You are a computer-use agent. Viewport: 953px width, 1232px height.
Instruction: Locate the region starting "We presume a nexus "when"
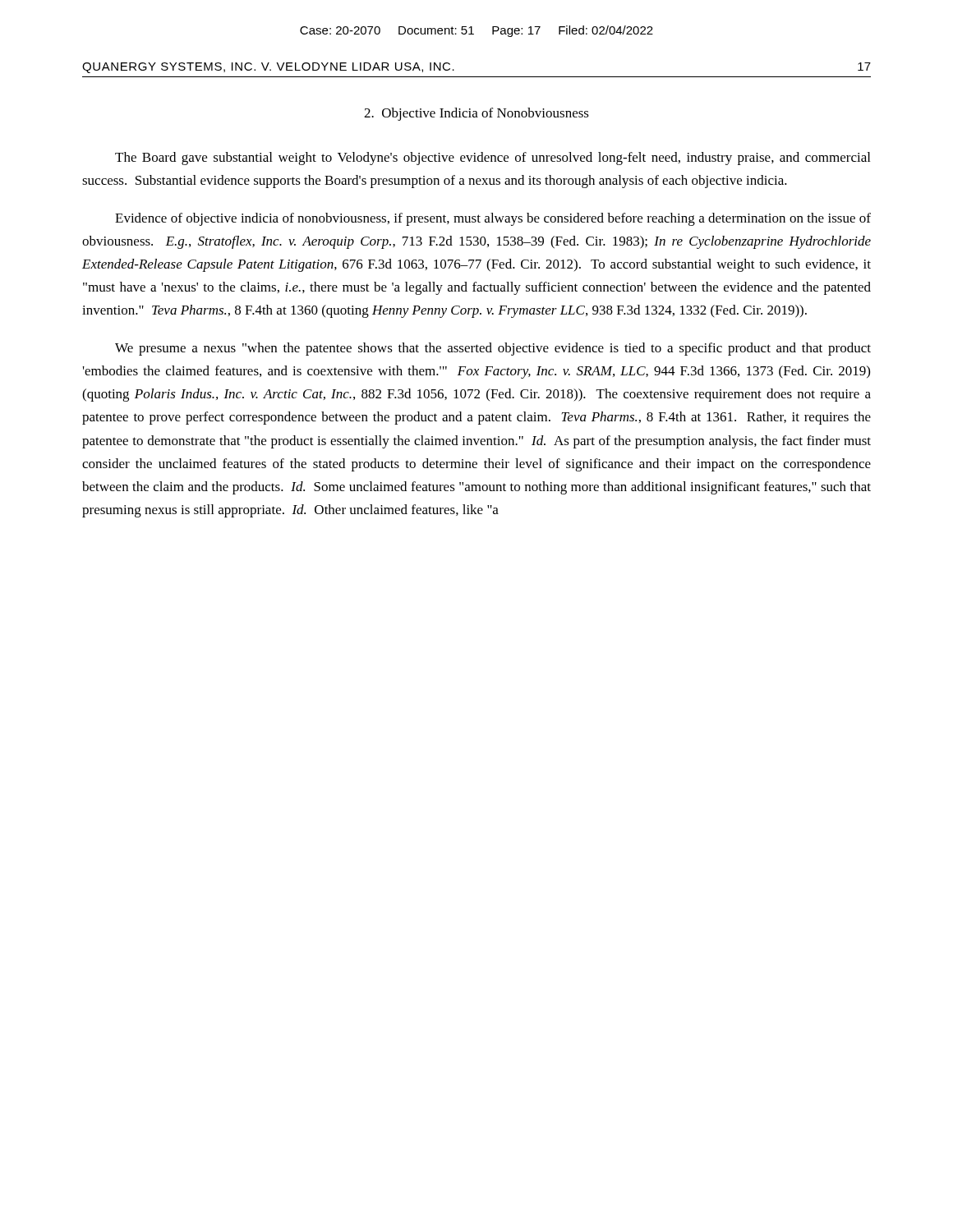click(x=476, y=429)
